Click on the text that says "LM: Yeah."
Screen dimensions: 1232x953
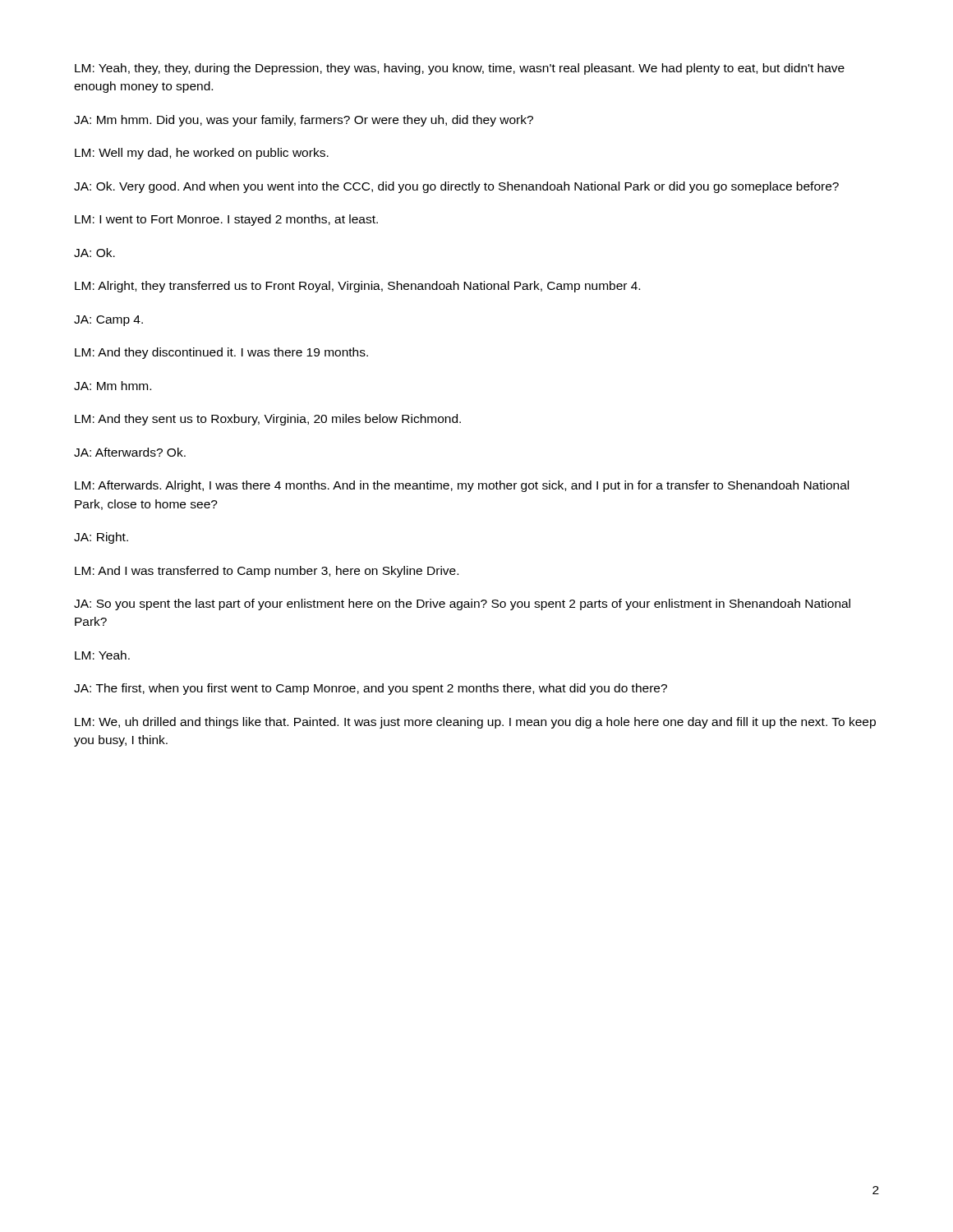pyautogui.click(x=102, y=655)
